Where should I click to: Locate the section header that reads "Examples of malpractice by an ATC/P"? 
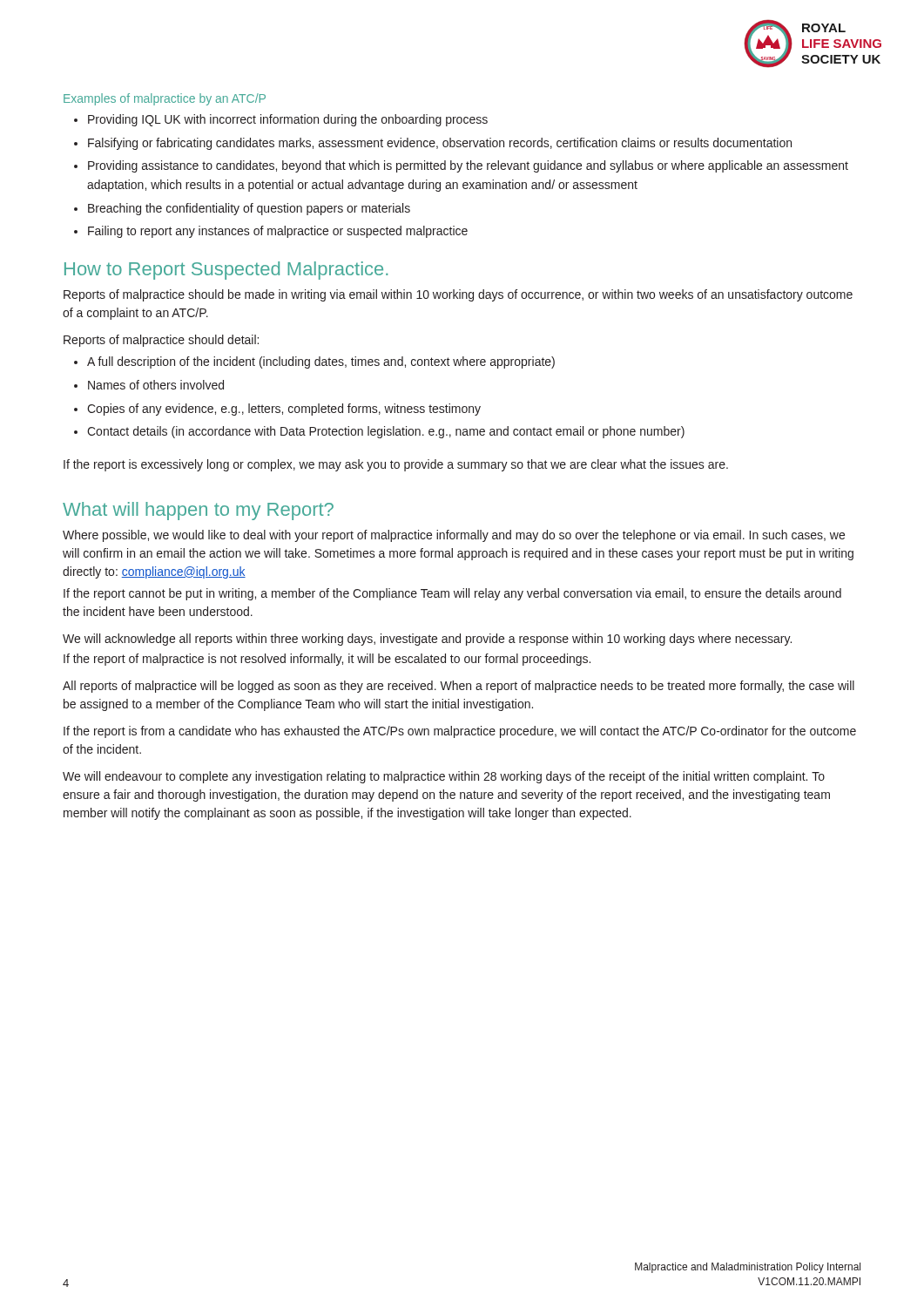point(165,98)
